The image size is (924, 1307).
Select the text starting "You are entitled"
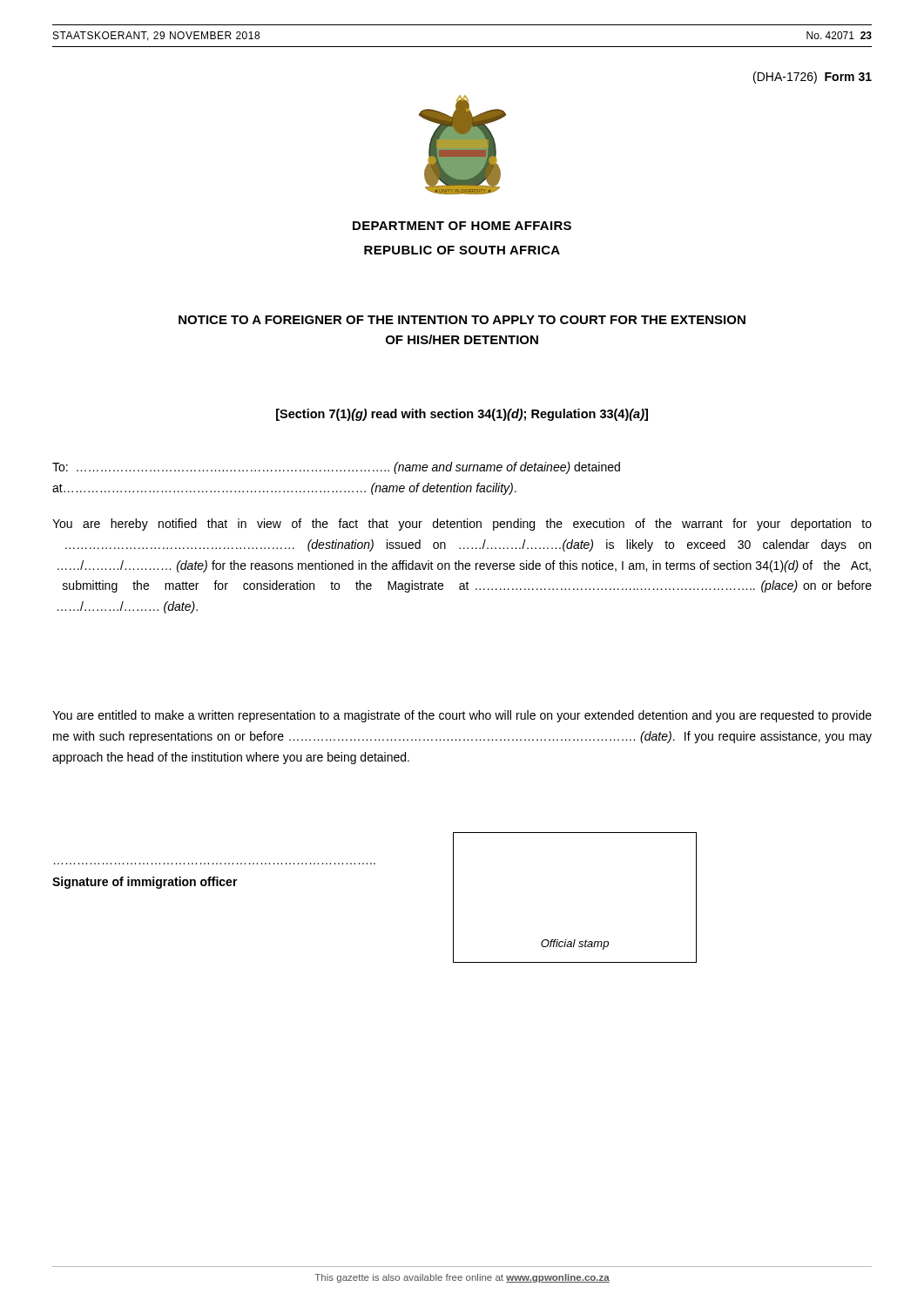(462, 736)
